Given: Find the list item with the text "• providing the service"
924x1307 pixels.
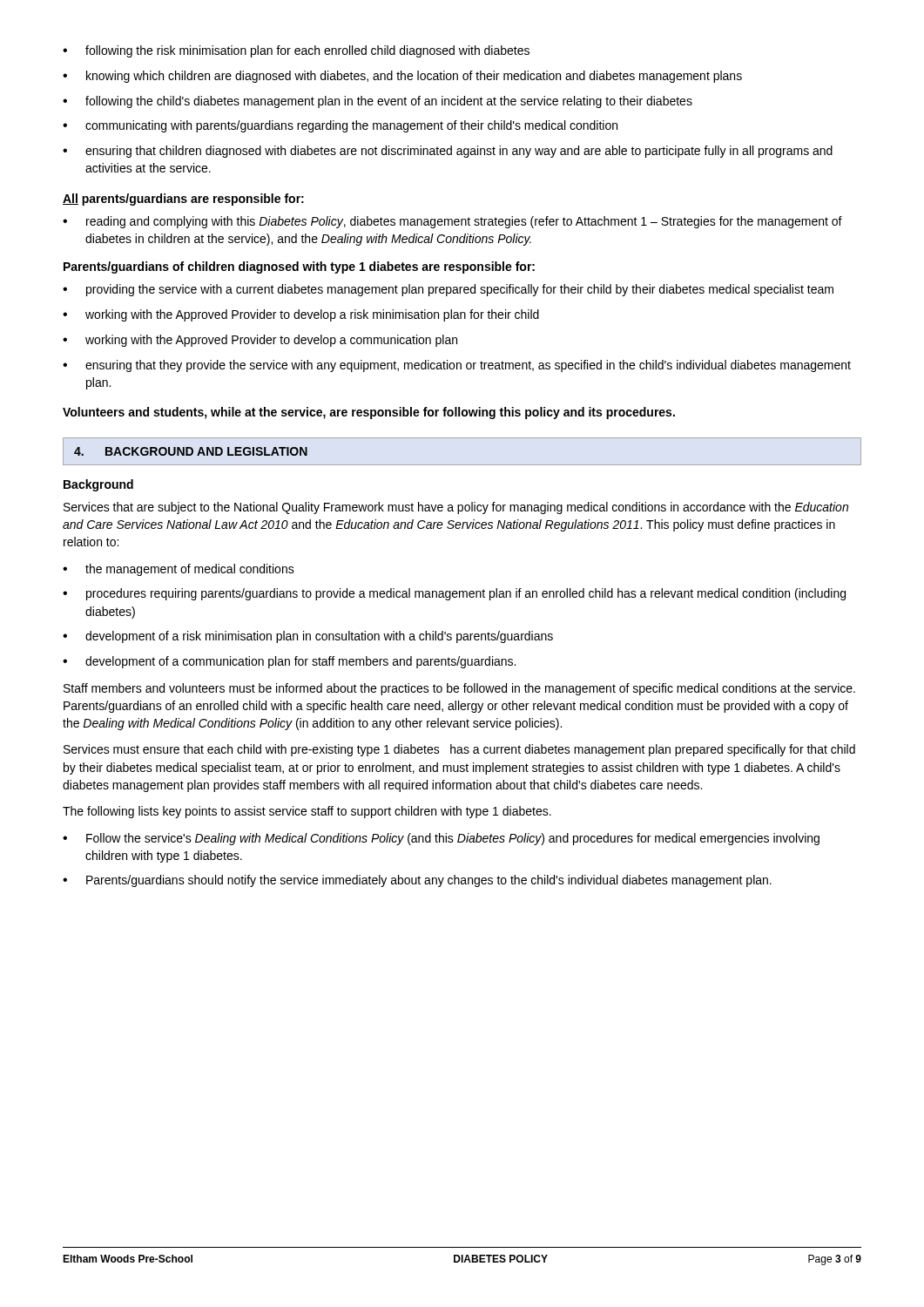Looking at the screenshot, I should tap(462, 290).
